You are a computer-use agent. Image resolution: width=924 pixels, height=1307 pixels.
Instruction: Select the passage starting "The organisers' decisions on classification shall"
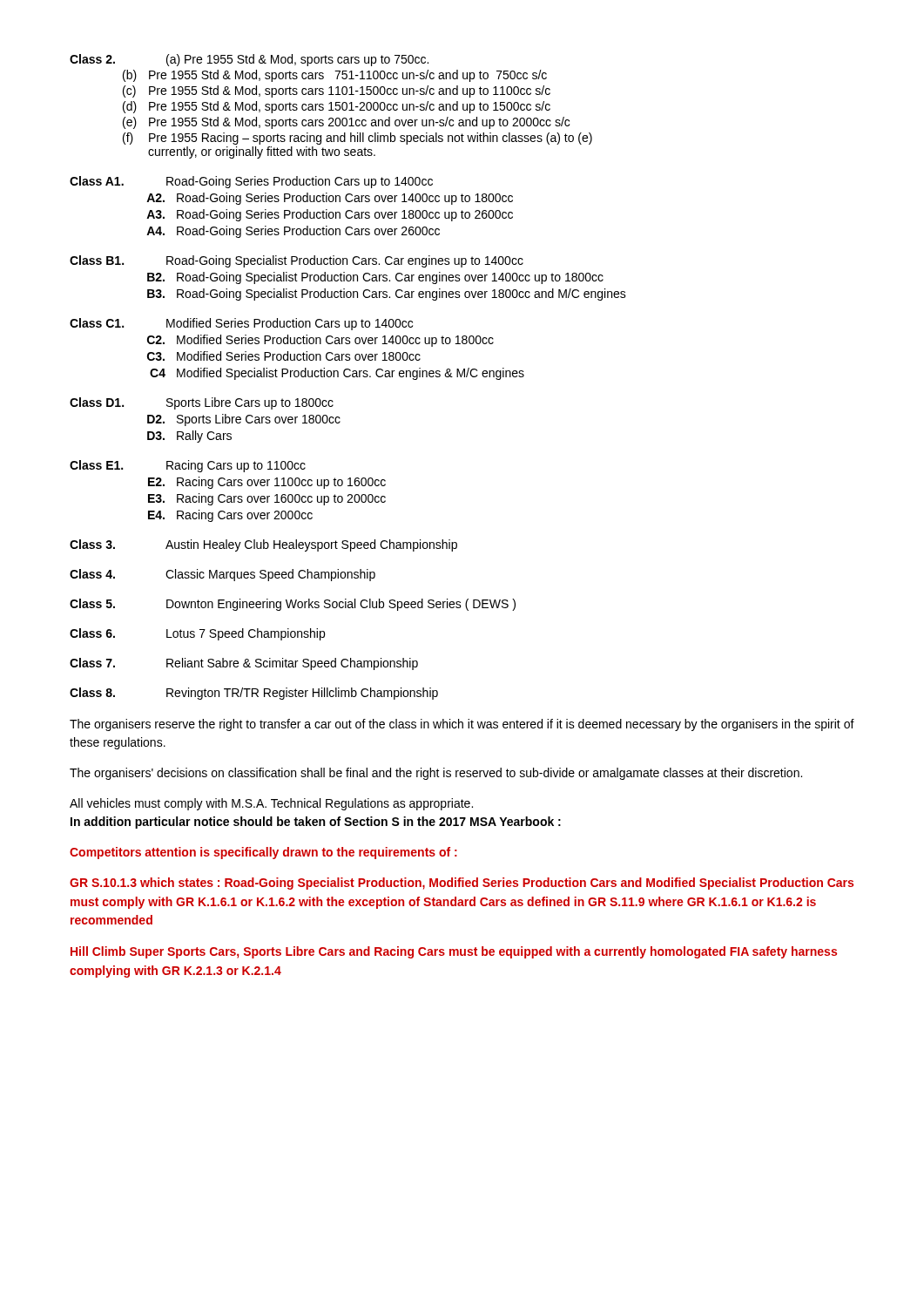coord(436,773)
